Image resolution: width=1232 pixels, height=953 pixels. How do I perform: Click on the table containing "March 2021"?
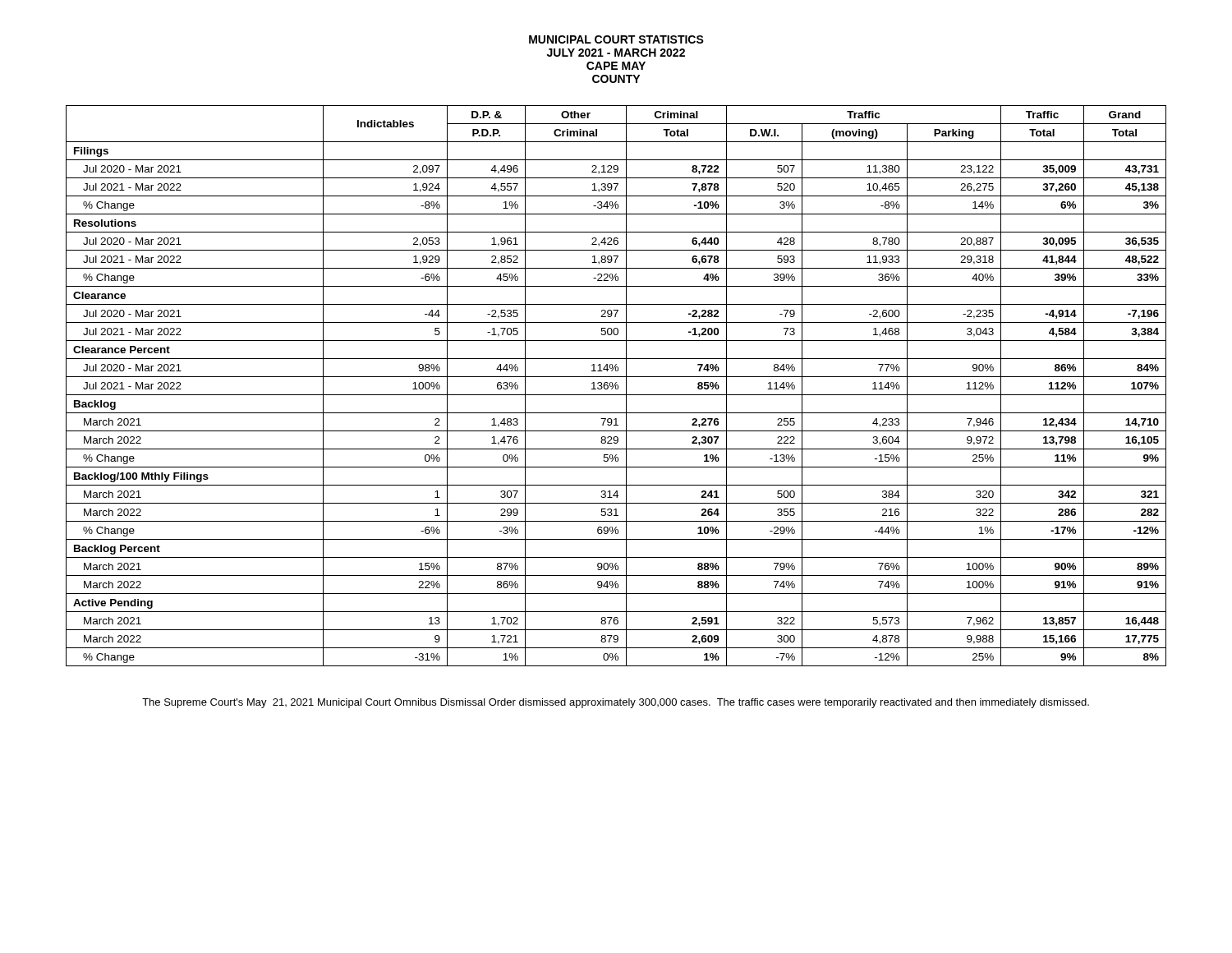coord(616,386)
